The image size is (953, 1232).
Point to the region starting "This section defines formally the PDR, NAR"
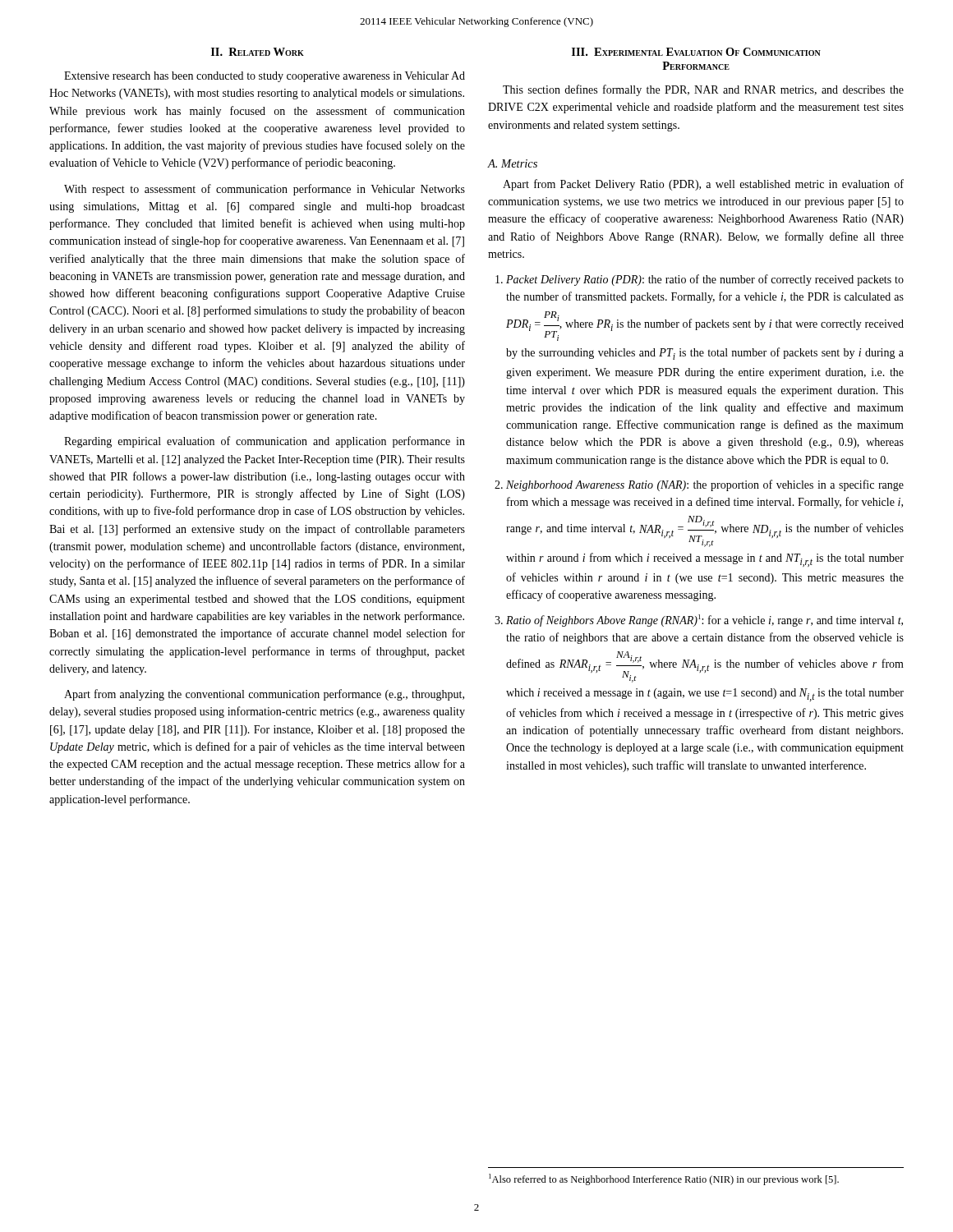[x=696, y=107]
